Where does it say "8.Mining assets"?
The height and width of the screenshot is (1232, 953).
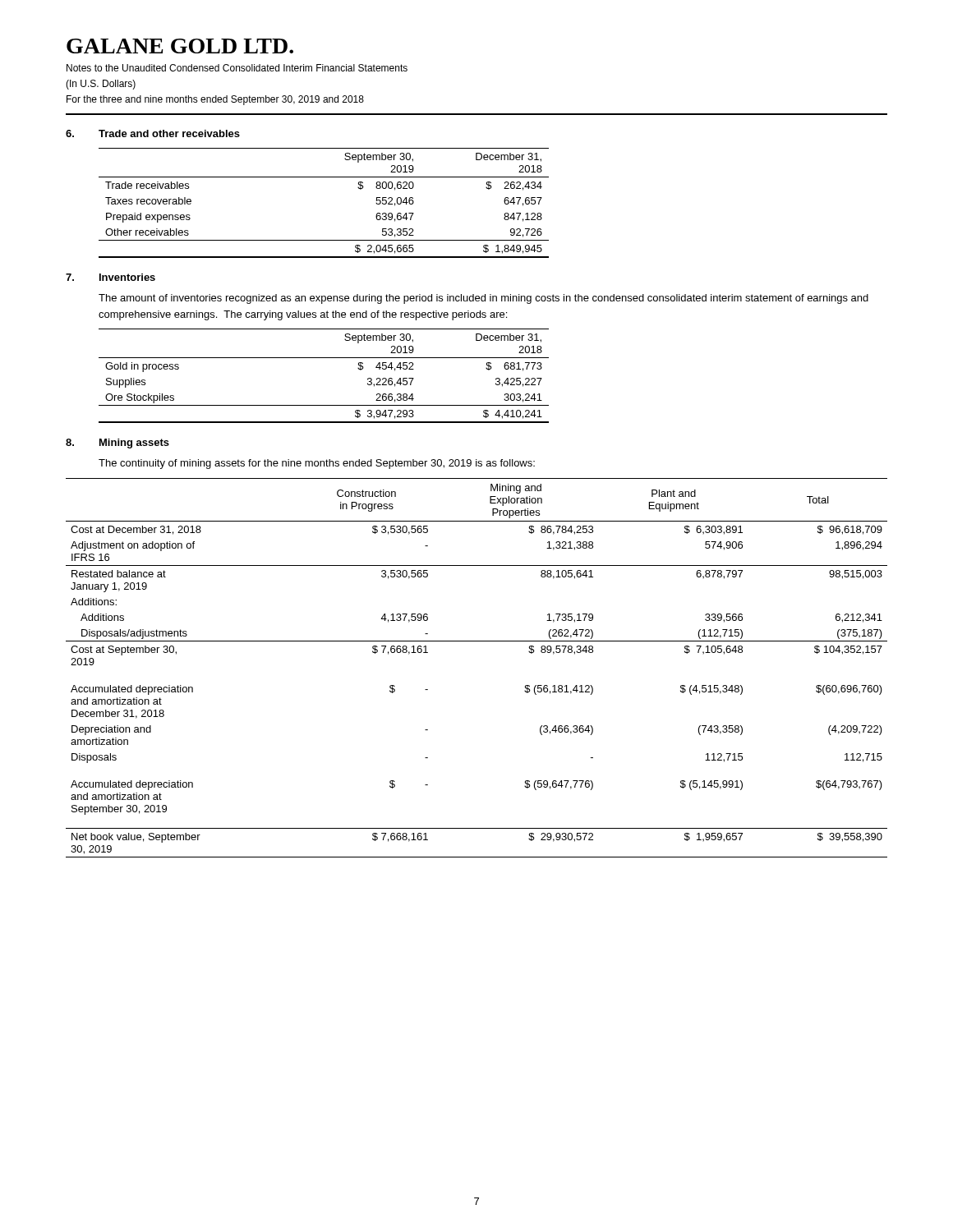pyautogui.click(x=118, y=442)
